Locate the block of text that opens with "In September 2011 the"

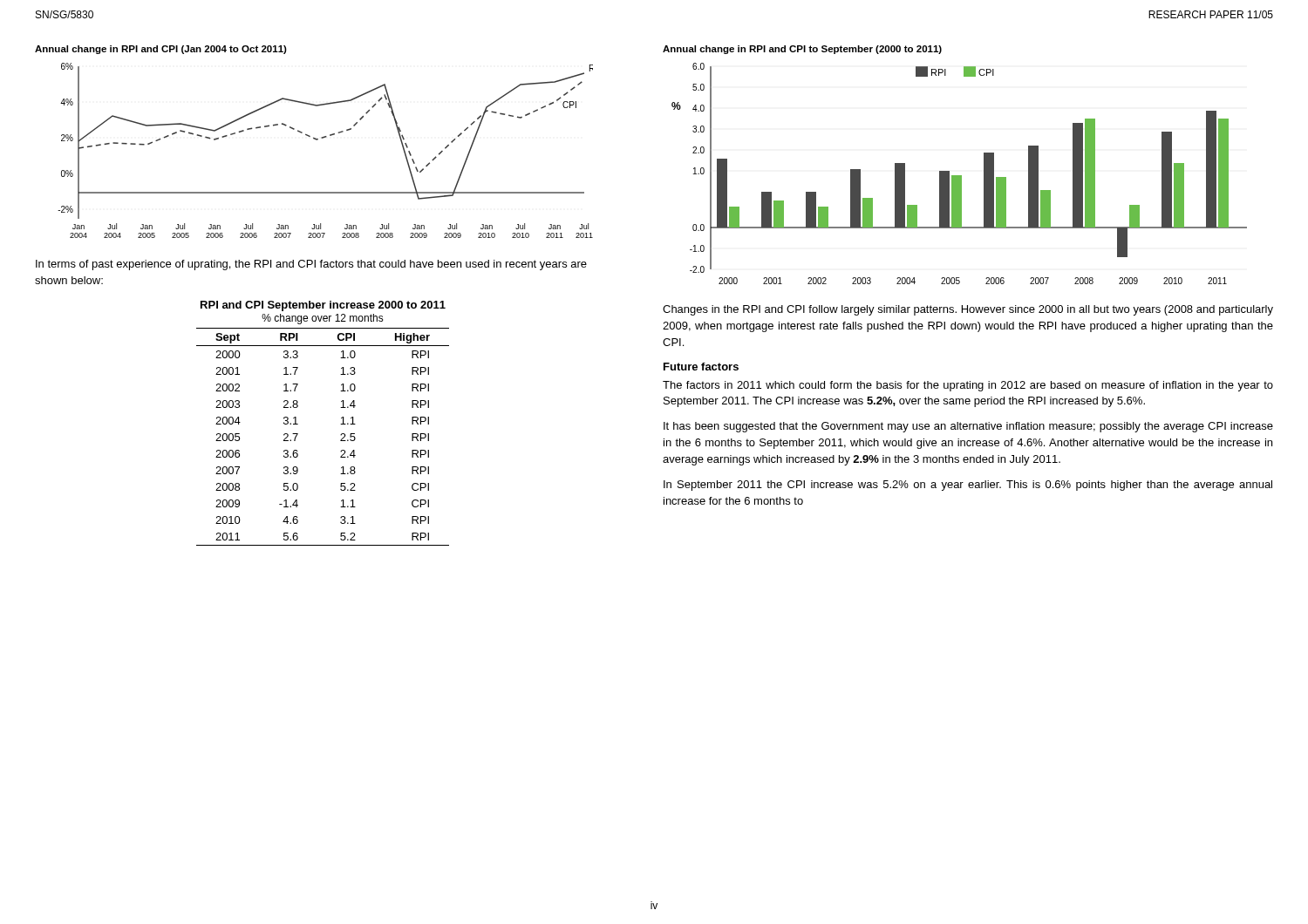pyautogui.click(x=968, y=492)
